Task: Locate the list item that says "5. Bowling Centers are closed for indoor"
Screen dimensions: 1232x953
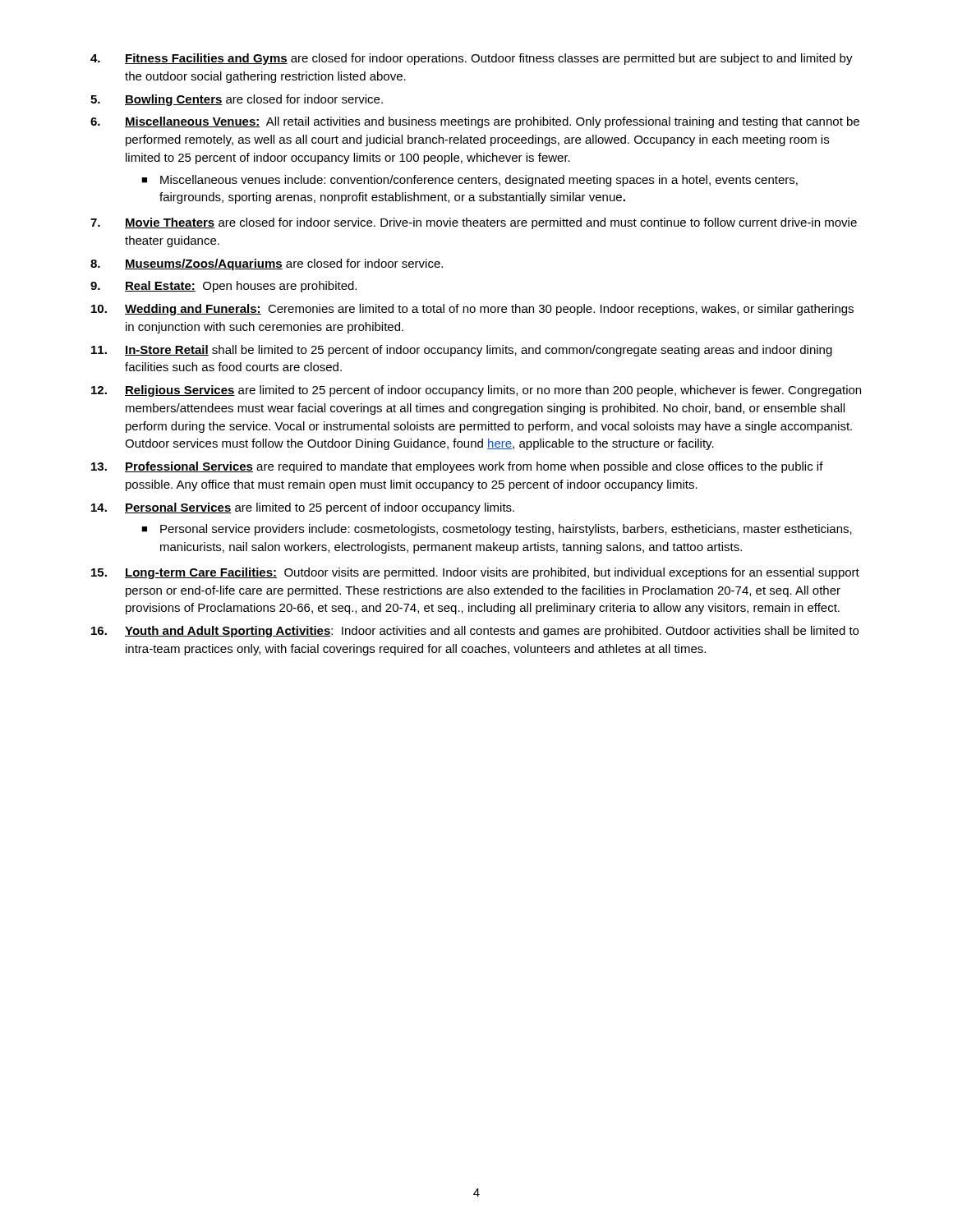Action: pyautogui.click(x=237, y=100)
